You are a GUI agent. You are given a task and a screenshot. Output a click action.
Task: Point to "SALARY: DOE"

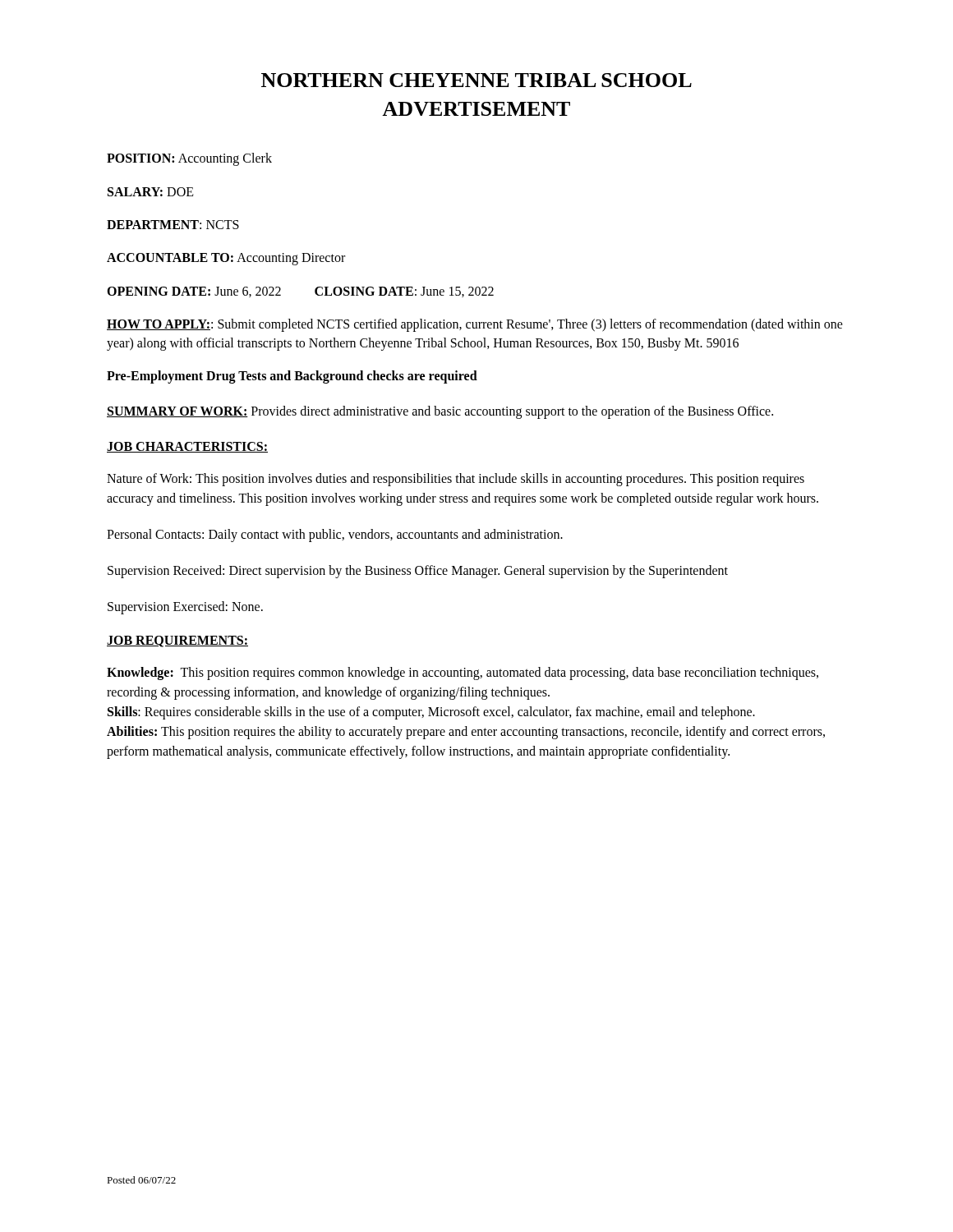pos(150,191)
